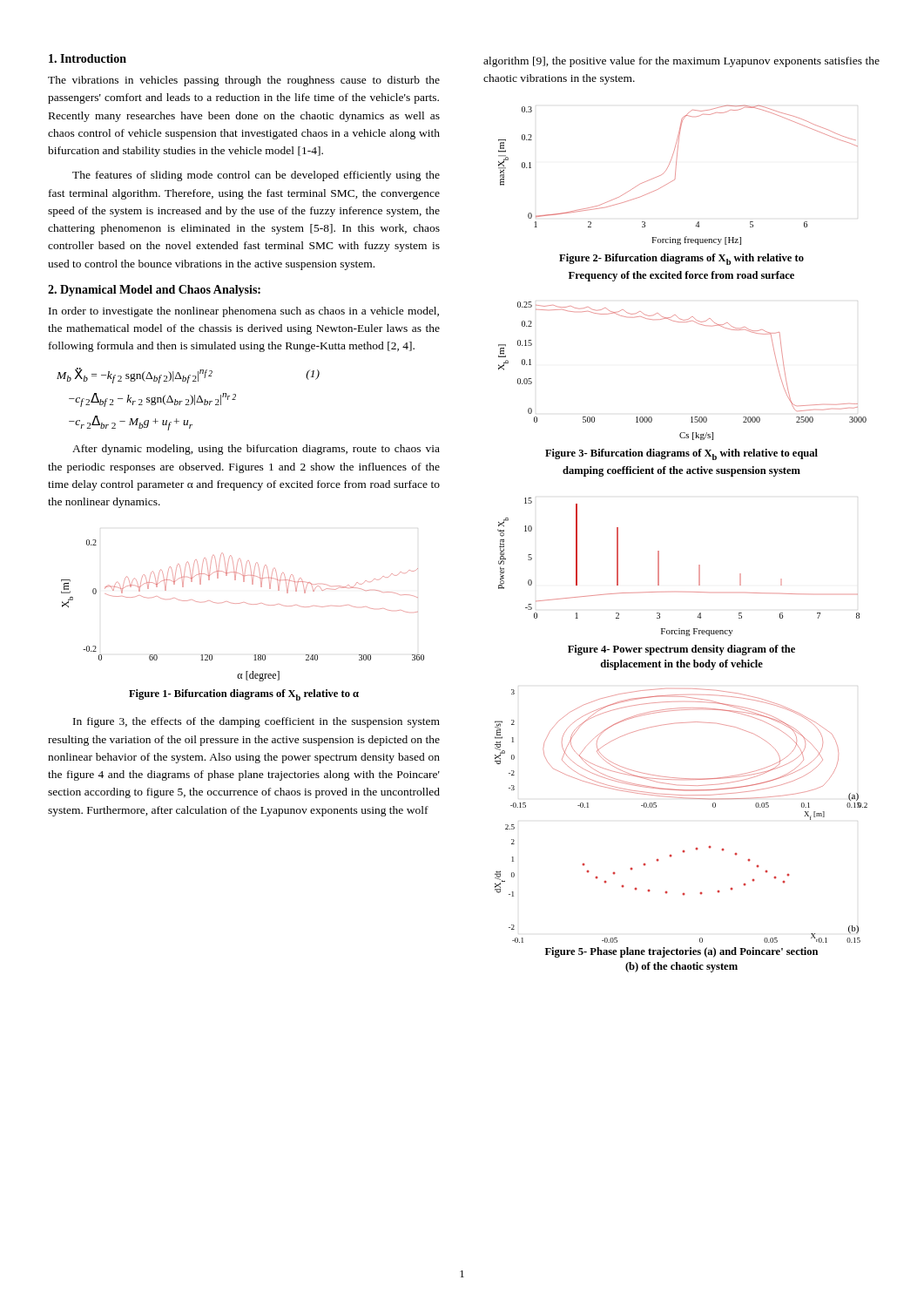Click on the block starting "The features of sliding"

pyautogui.click(x=244, y=220)
